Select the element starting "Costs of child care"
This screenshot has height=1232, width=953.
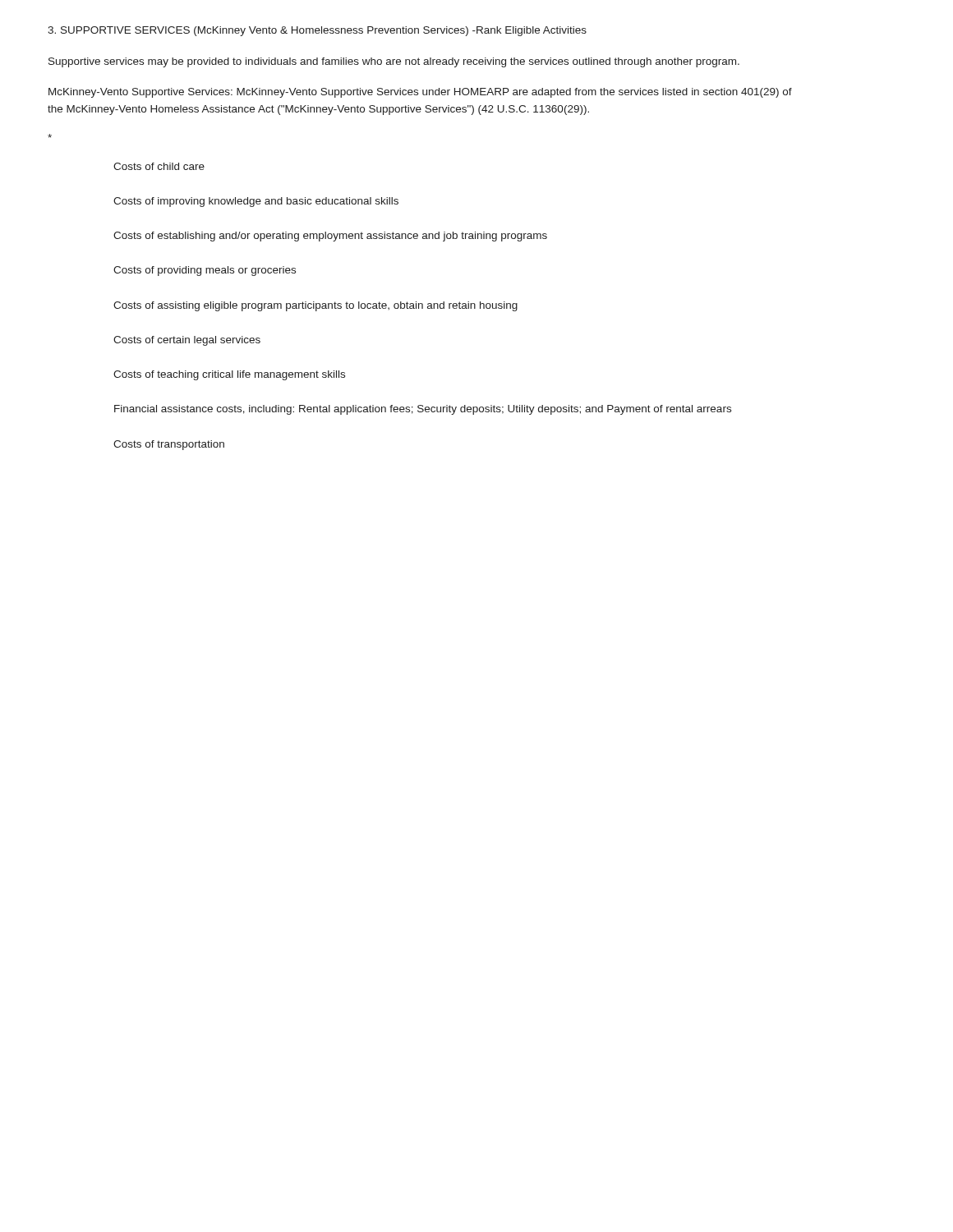click(x=159, y=166)
